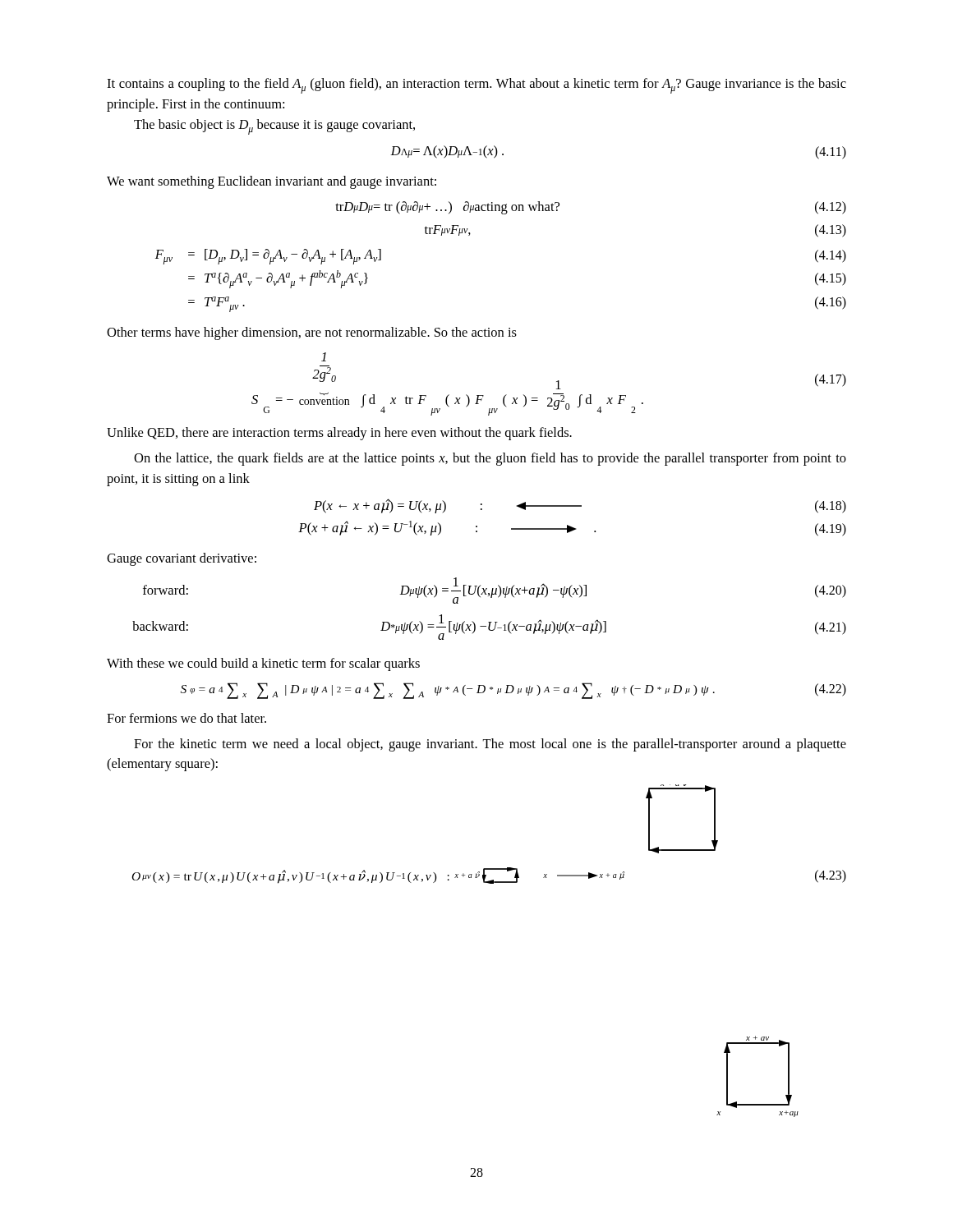This screenshot has height=1232, width=953.
Task: Select the formula that says "tr Fμν Fμν , (4.13)"
Action: point(476,230)
